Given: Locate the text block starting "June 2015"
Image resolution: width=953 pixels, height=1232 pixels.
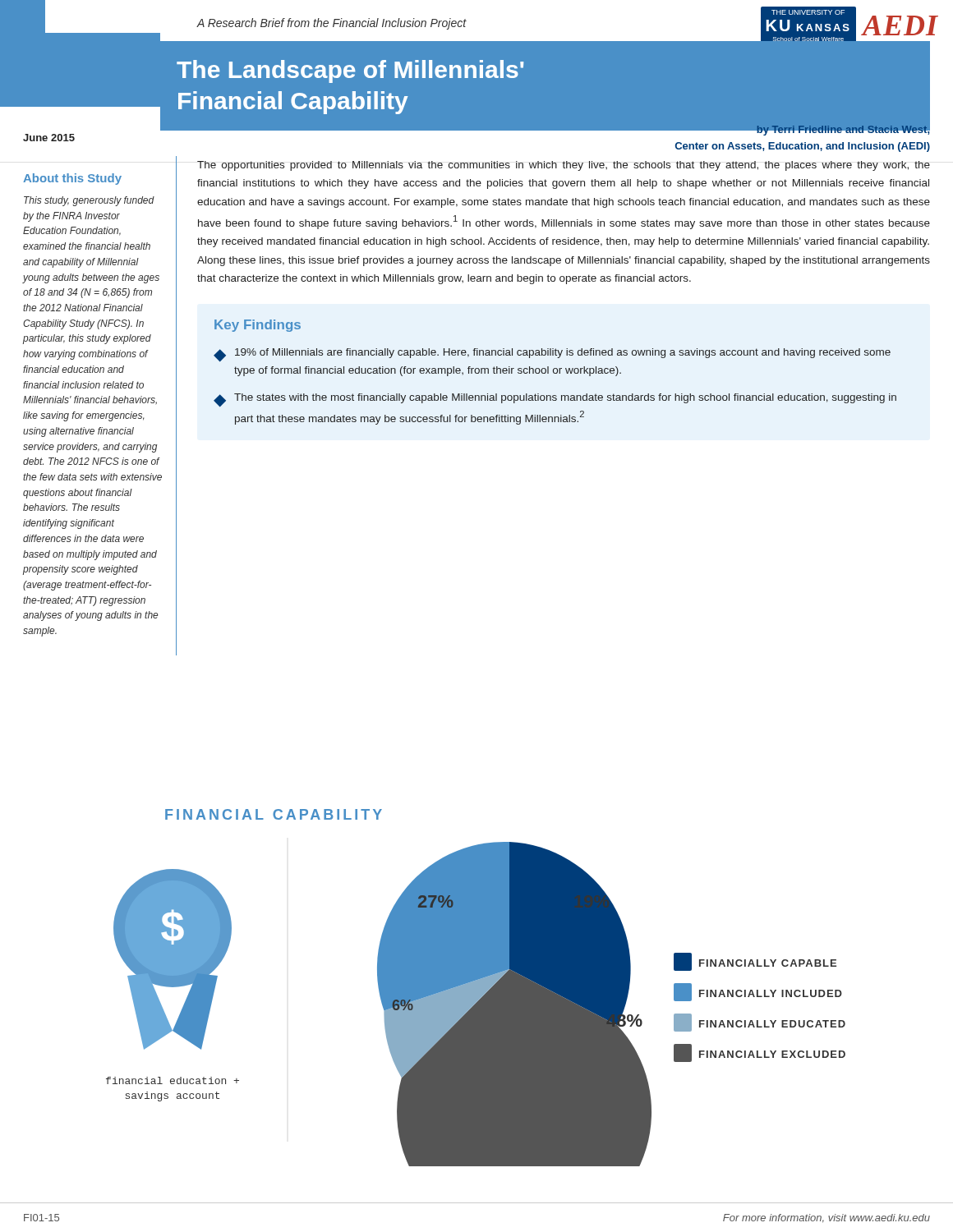Looking at the screenshot, I should tap(49, 138).
